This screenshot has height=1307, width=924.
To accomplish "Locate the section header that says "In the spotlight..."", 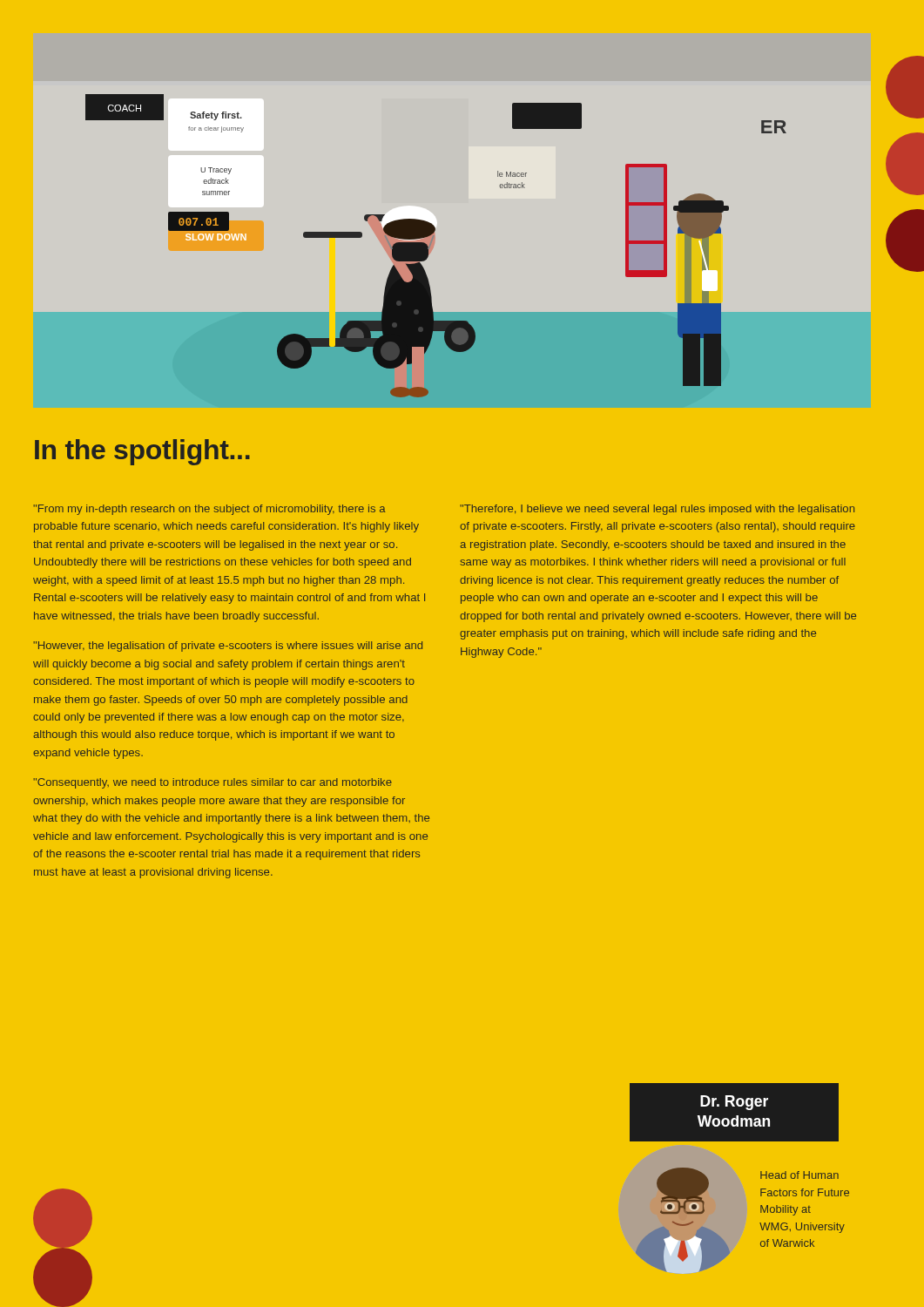I will coord(142,450).
